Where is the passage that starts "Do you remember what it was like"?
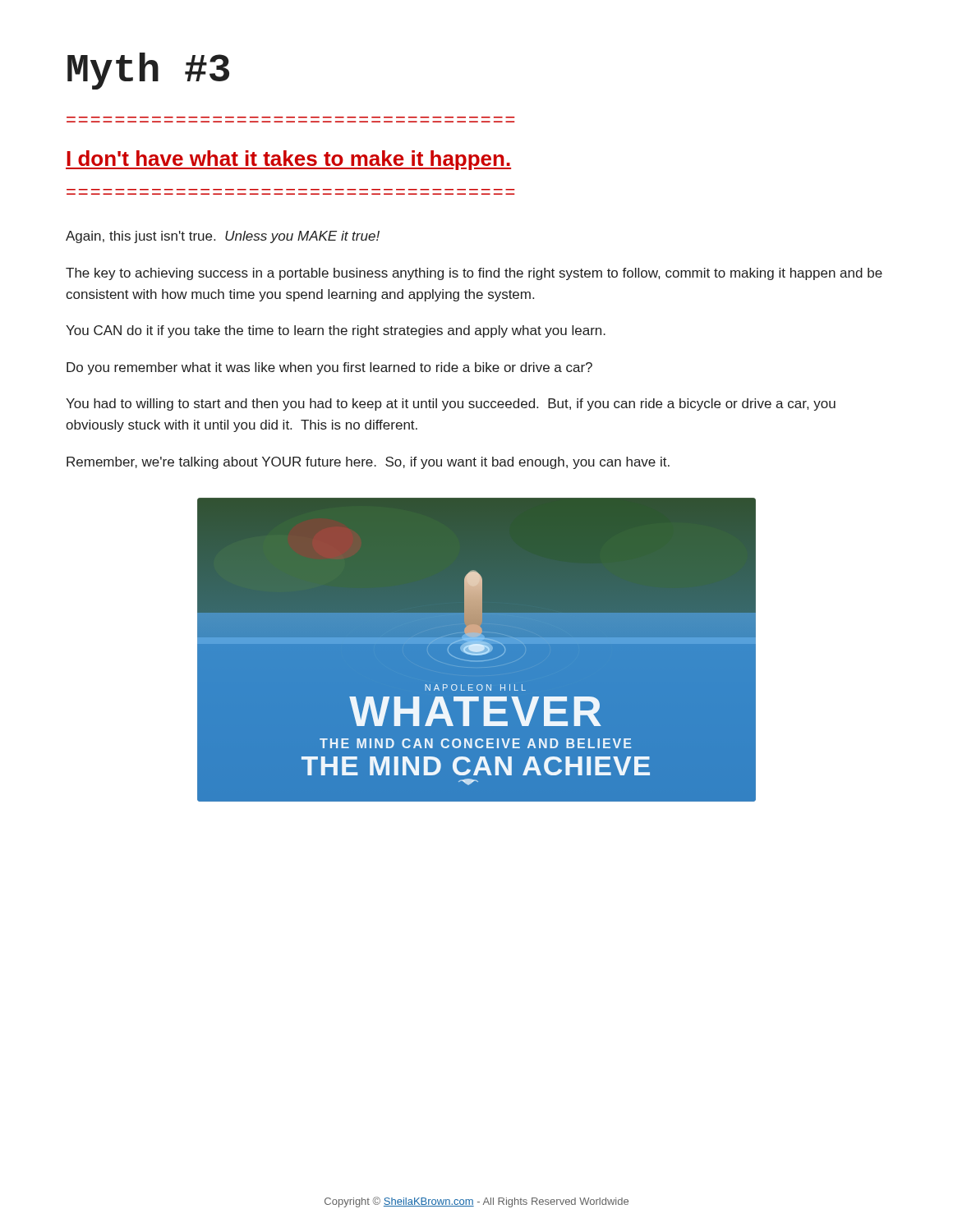The image size is (953, 1232). pyautogui.click(x=476, y=368)
